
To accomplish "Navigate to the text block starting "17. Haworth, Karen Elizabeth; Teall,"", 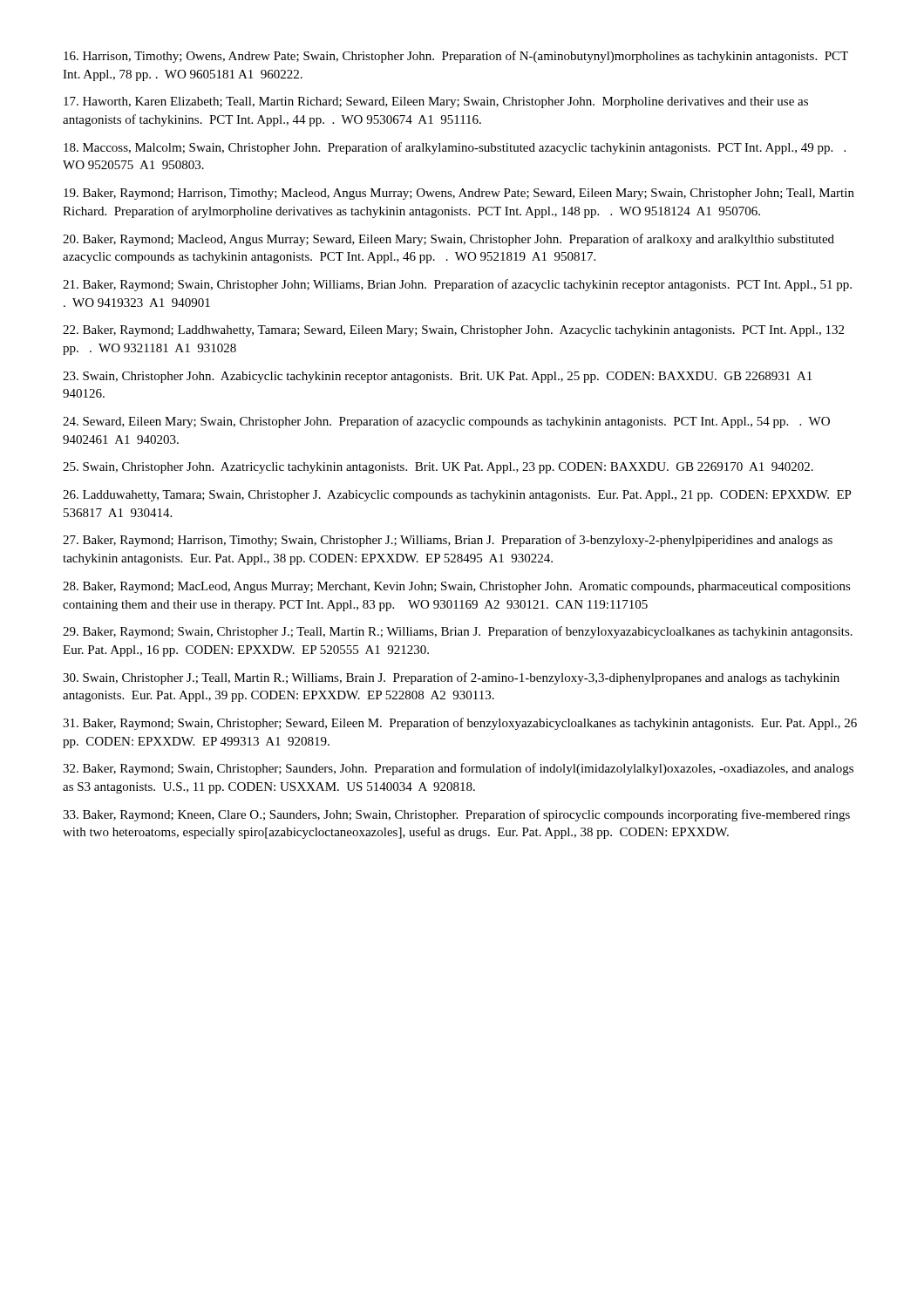I will click(436, 110).
